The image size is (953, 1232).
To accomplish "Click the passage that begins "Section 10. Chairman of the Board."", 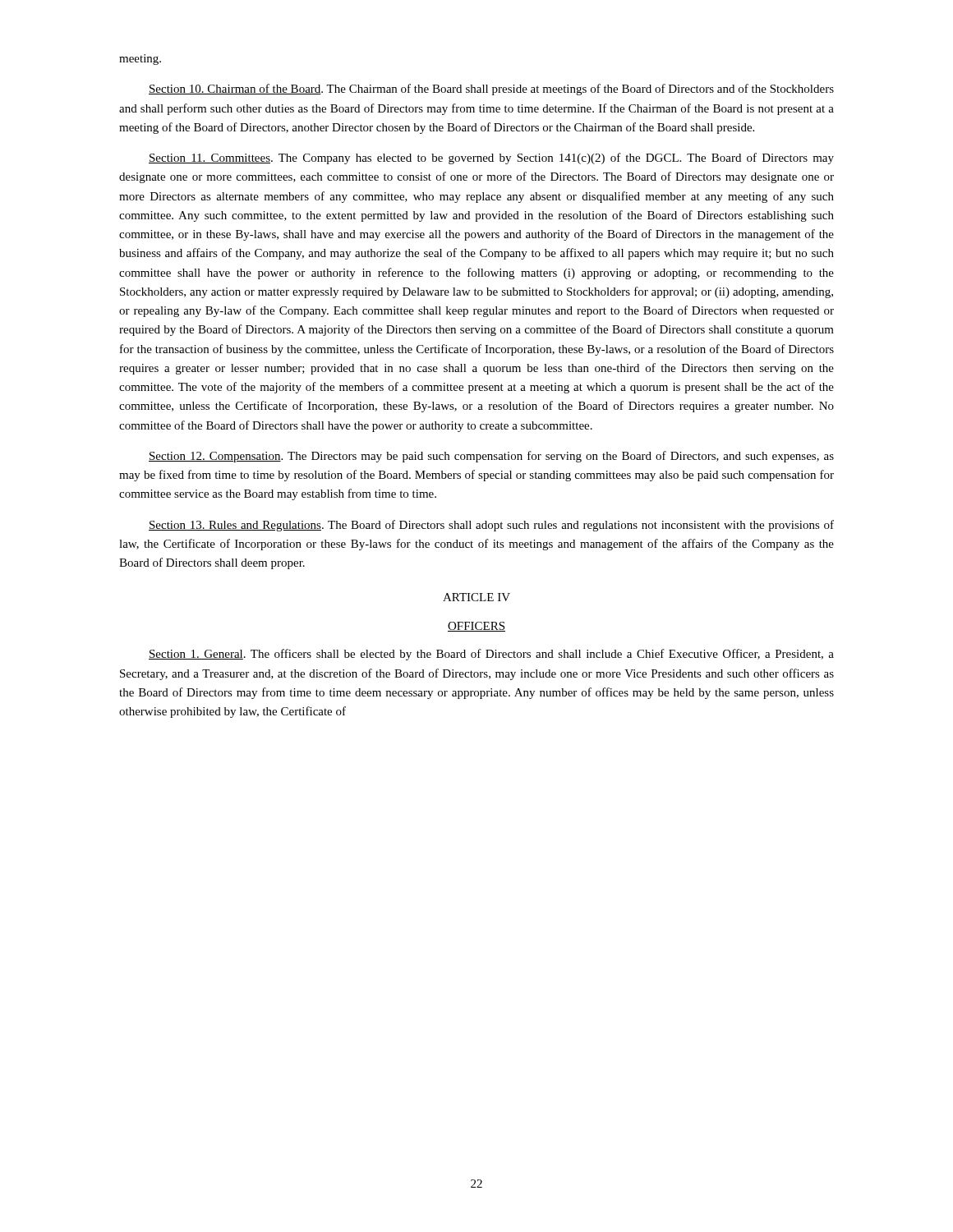I will click(476, 108).
